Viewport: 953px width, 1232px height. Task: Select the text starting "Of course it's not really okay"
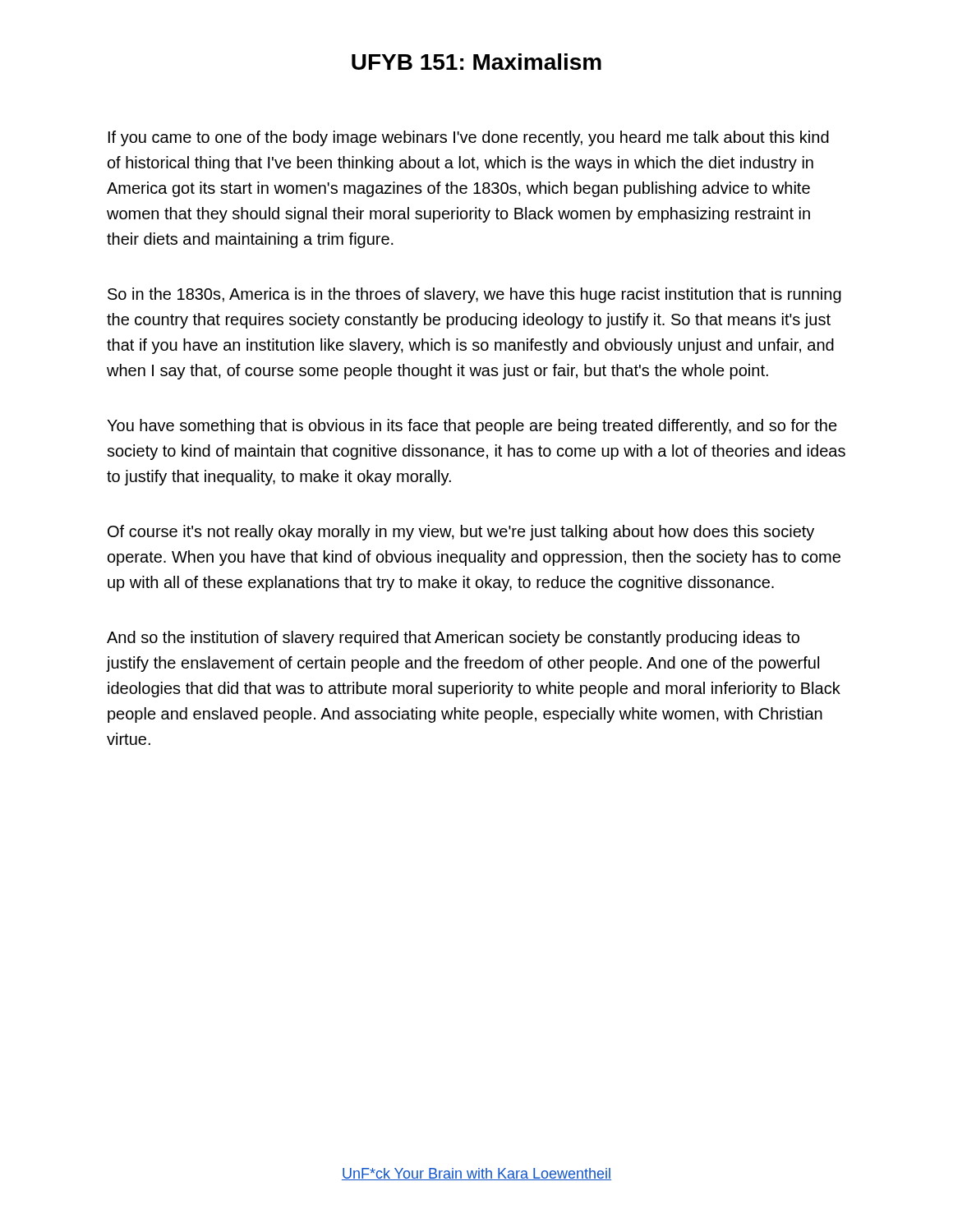point(474,557)
